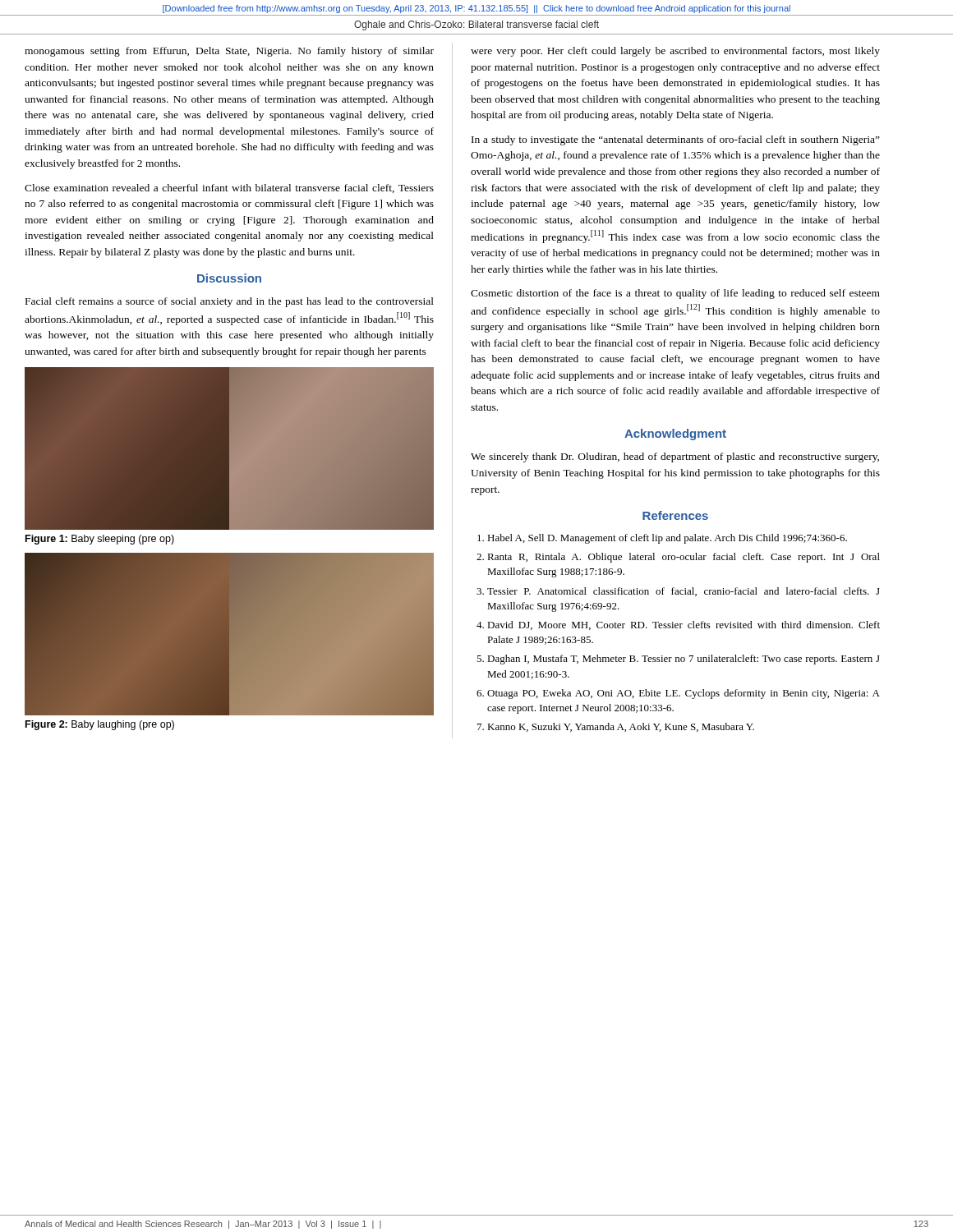This screenshot has height=1232, width=953.
Task: Find the text block with the text "were very poor. Her cleft could largely be"
Action: pos(675,83)
